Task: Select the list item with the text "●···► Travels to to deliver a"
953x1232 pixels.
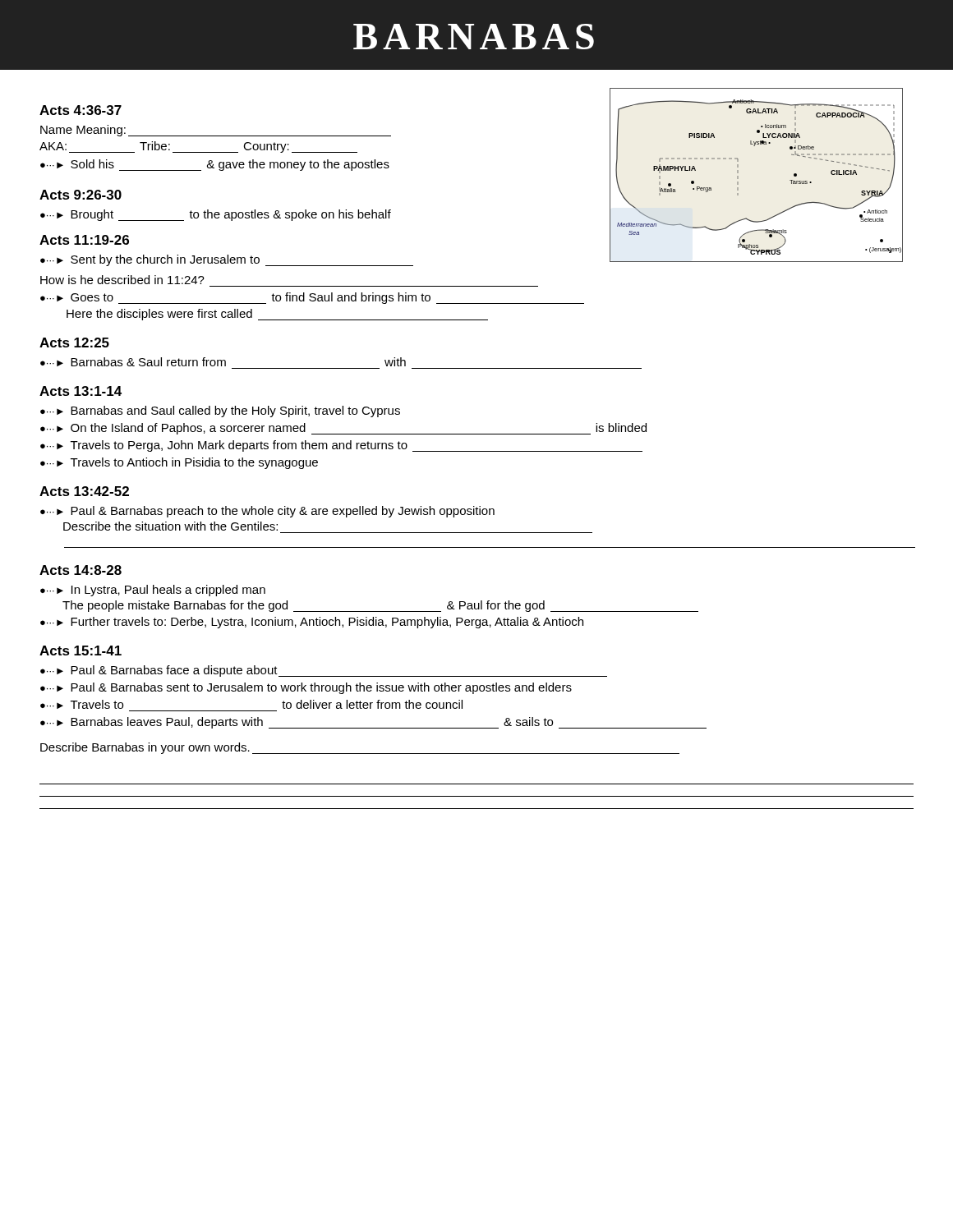Action: click(251, 704)
